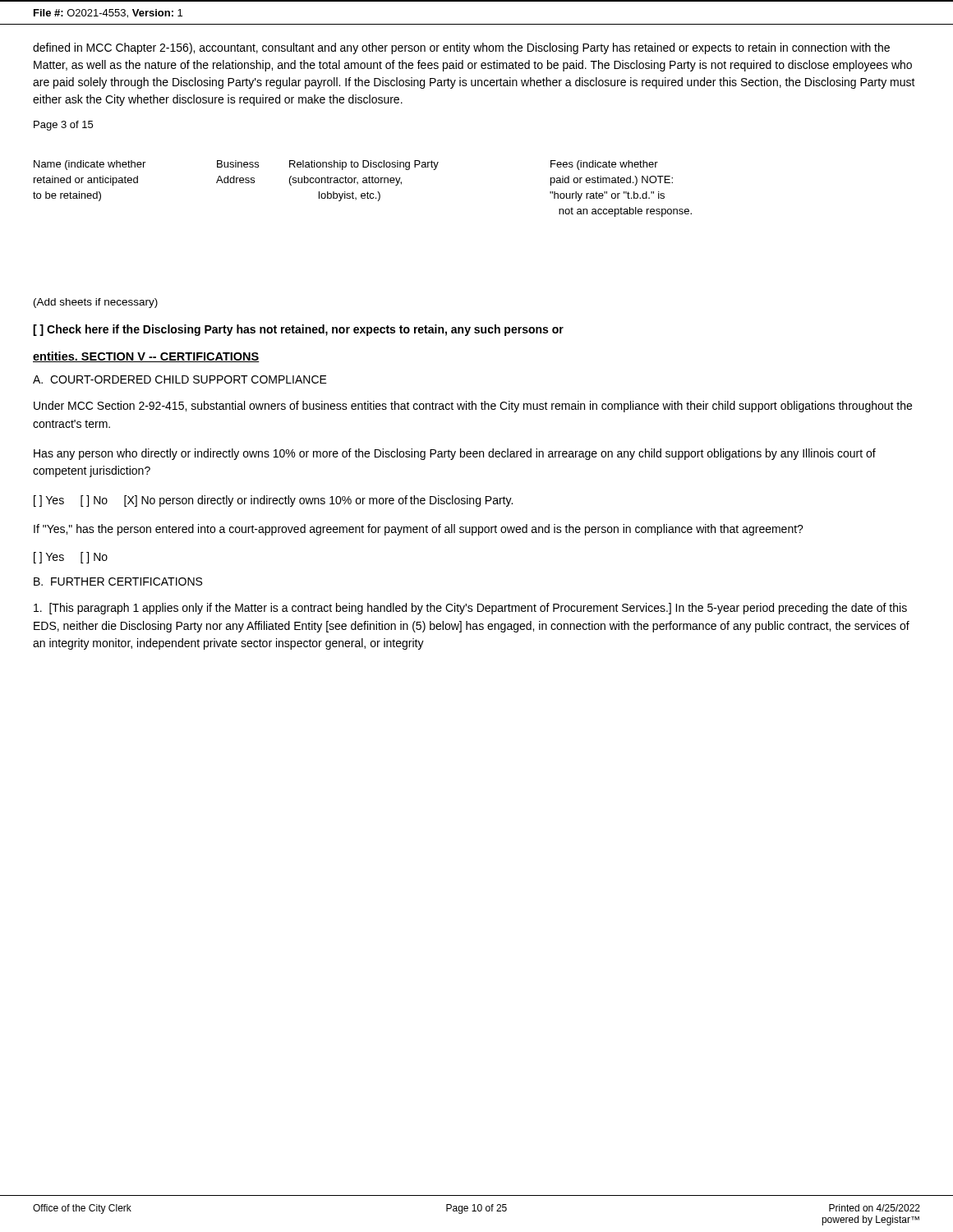Select the passage starting "A. COURT-ORDERED CHILD SUPPORT COMPLIANCE"
953x1232 pixels.
point(180,380)
